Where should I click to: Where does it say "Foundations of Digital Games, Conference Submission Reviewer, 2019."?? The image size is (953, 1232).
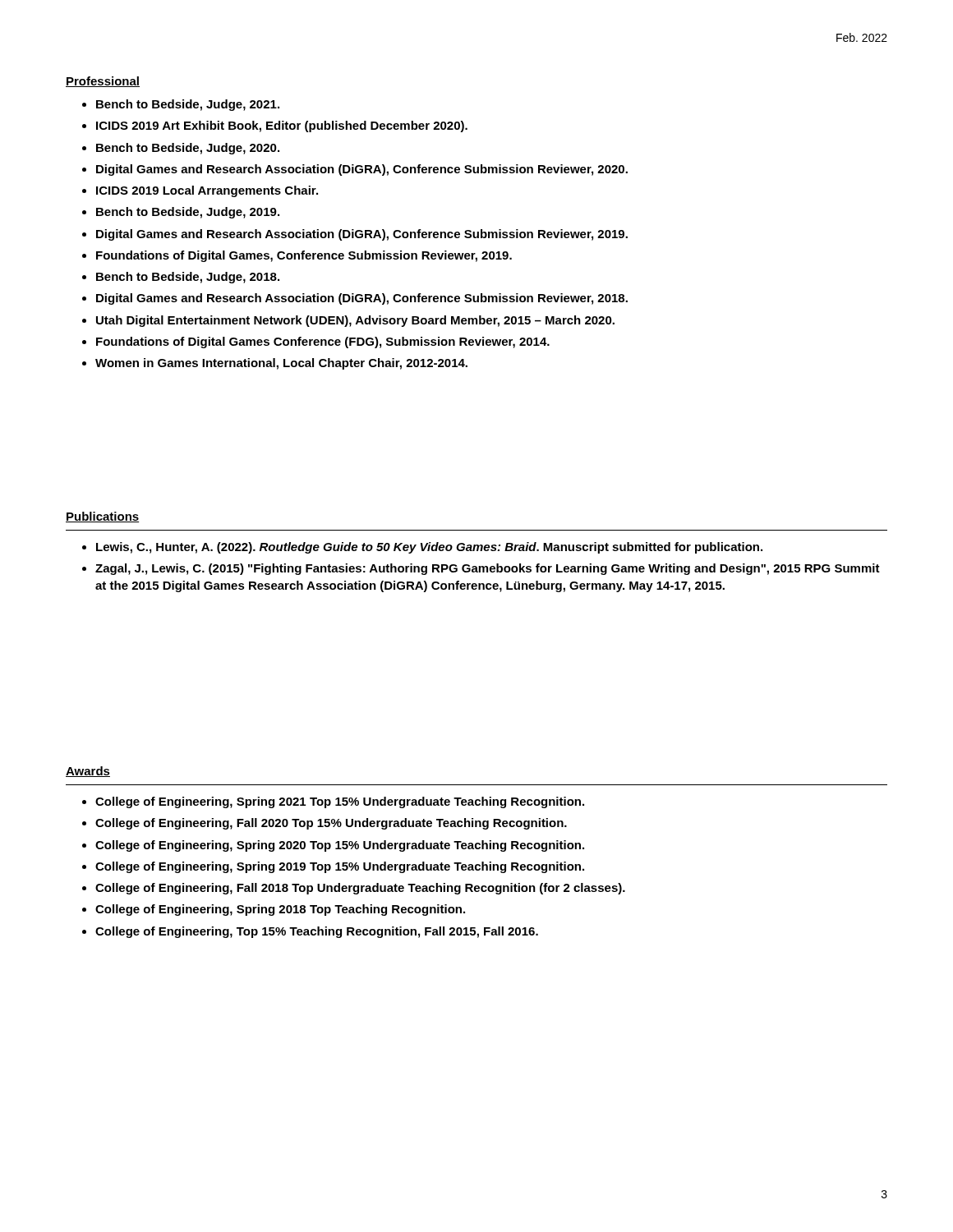pos(304,255)
